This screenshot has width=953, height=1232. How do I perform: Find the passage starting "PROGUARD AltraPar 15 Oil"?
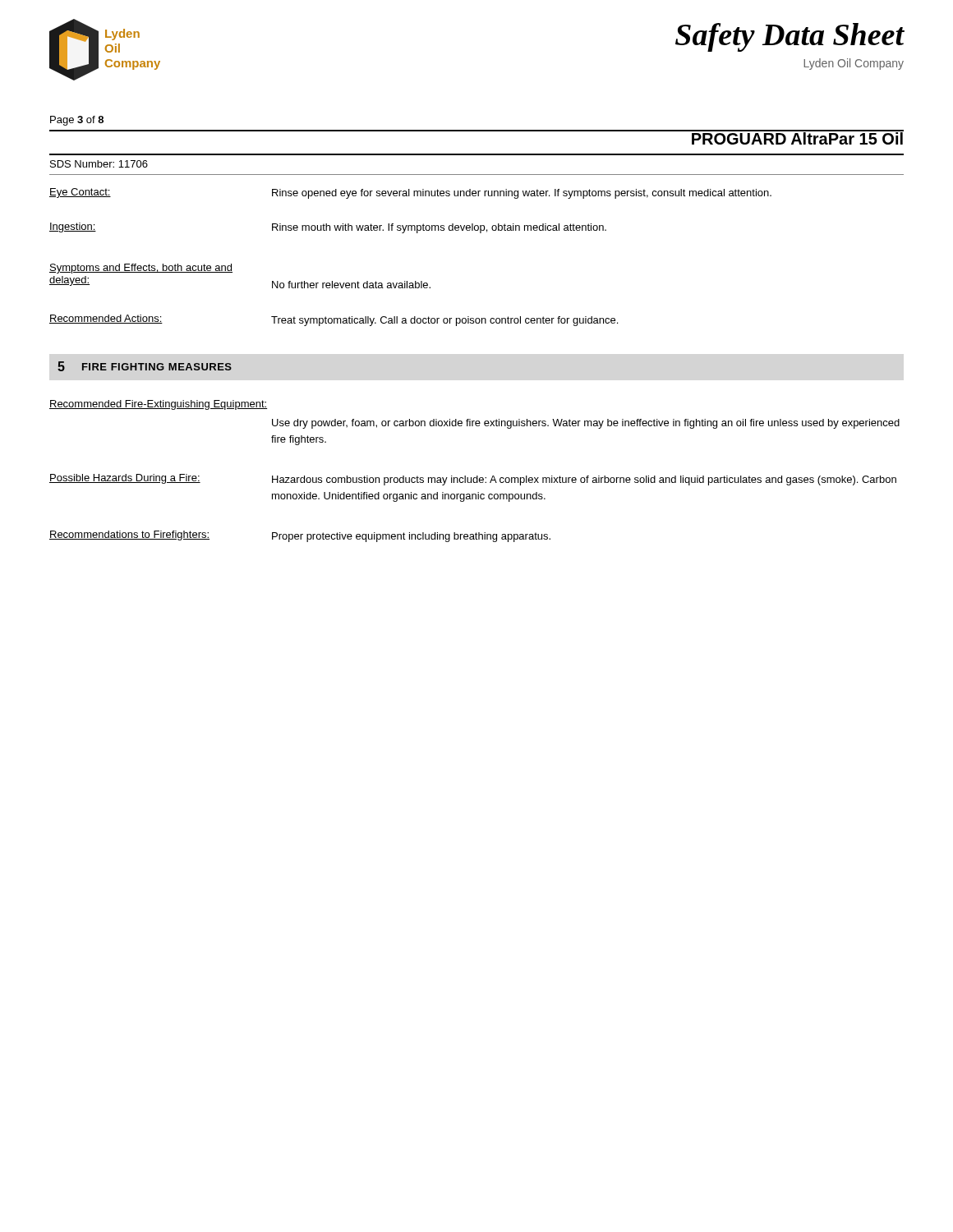[797, 139]
